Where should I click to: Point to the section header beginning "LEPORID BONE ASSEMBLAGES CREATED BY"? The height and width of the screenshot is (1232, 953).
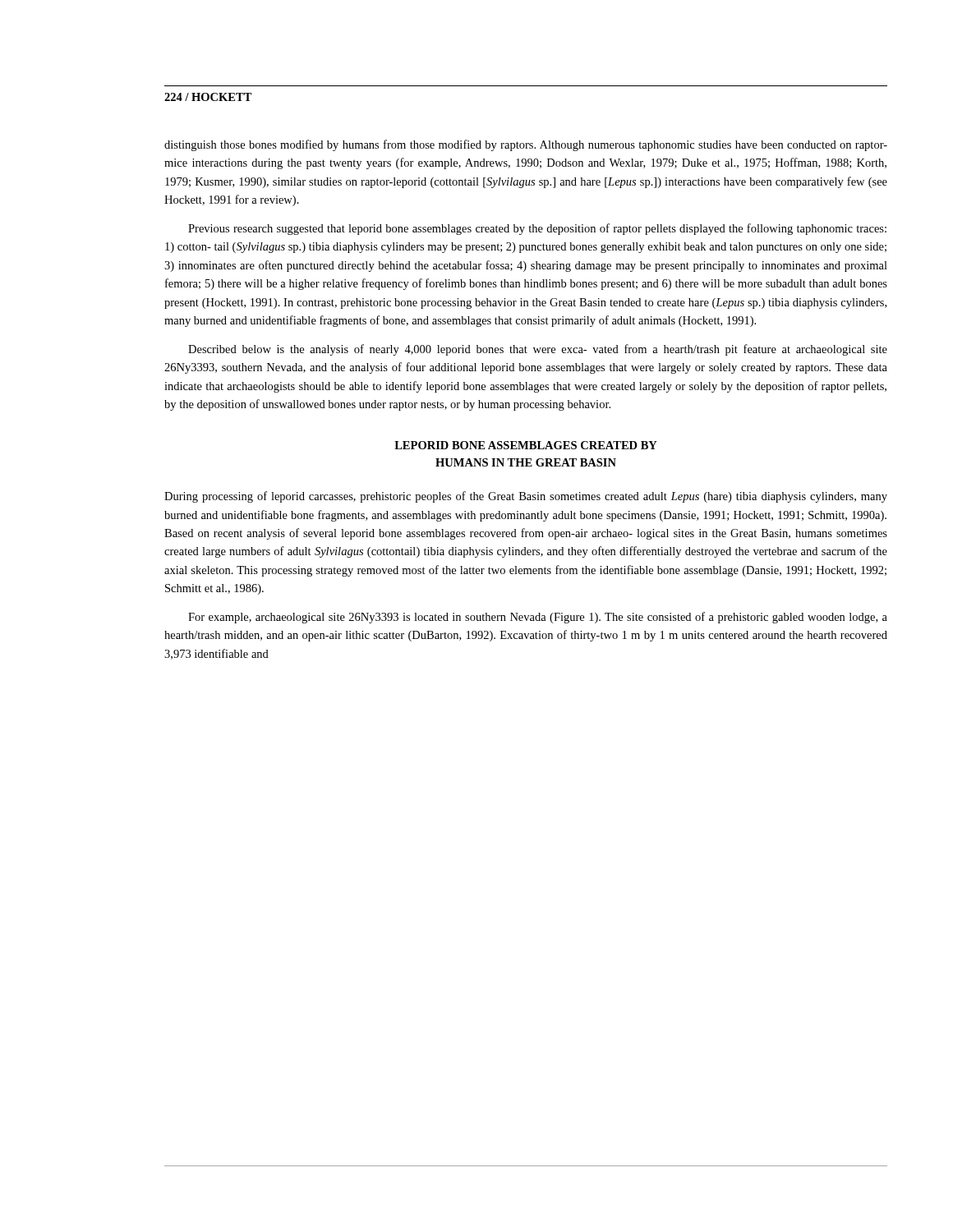[x=526, y=454]
